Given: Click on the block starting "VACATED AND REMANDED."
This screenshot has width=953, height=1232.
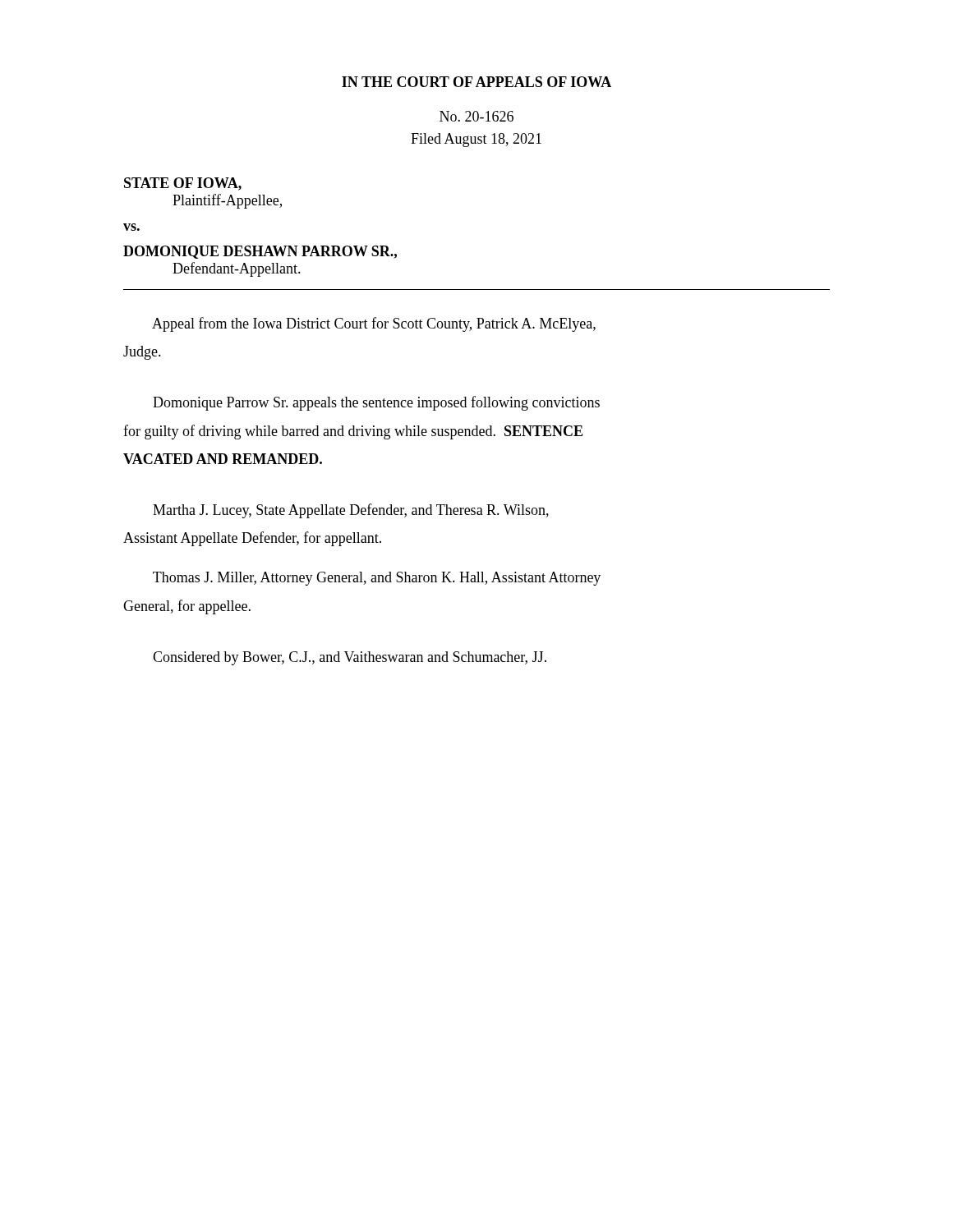Looking at the screenshot, I should pos(223,459).
